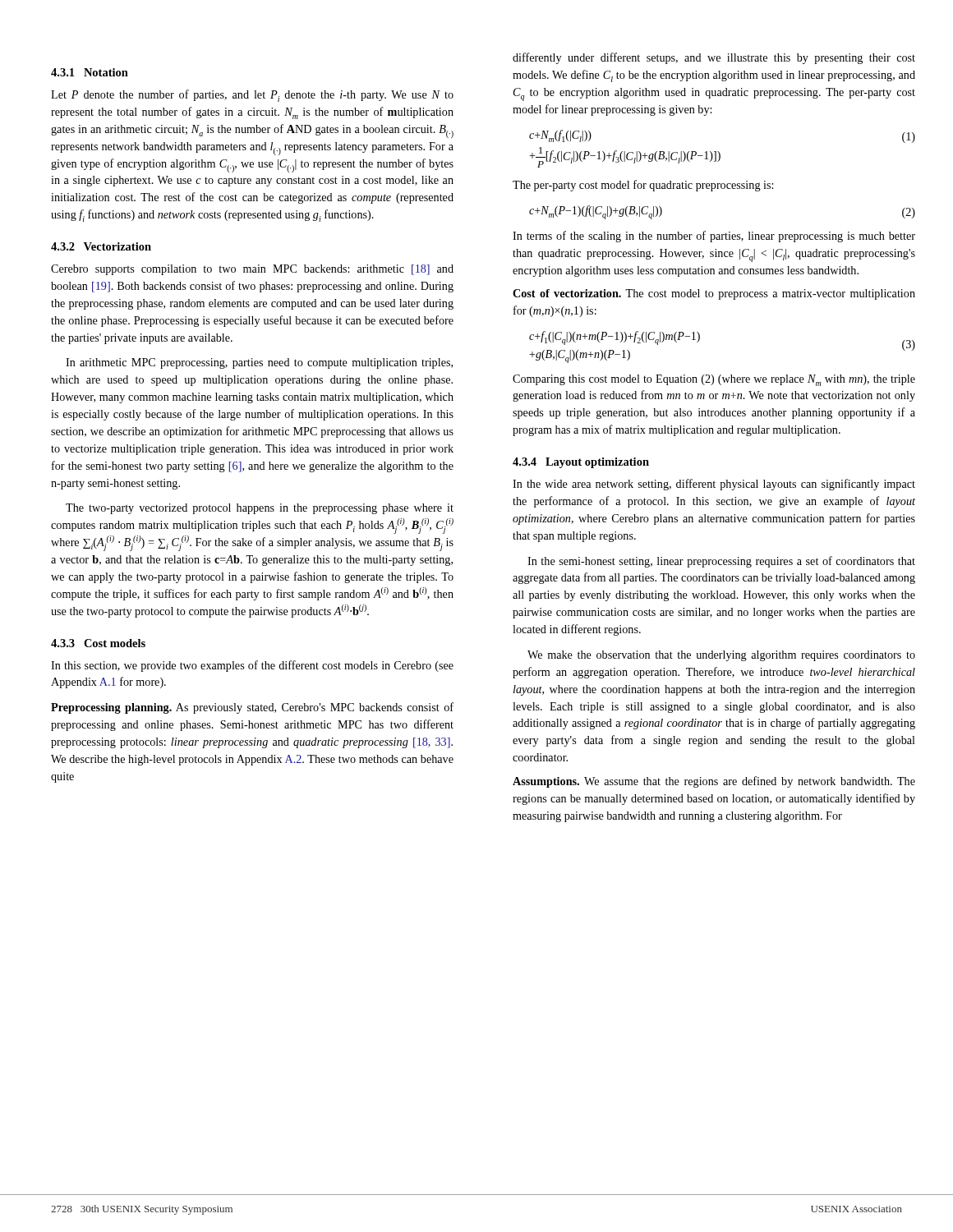Where does it say "4.3.3 Cost models"?
Image resolution: width=953 pixels, height=1232 pixels.
click(x=98, y=643)
